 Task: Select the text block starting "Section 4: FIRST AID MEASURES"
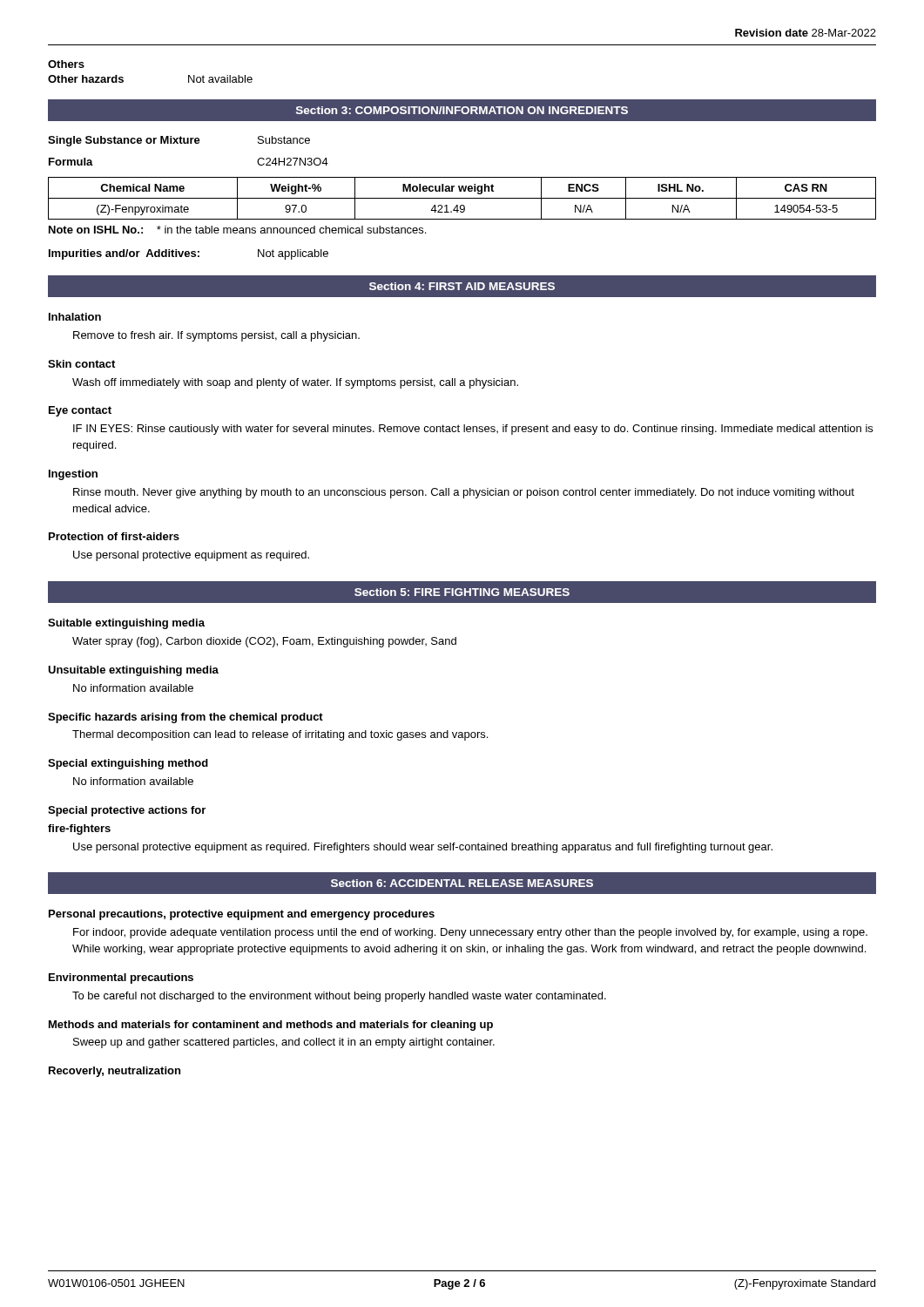coord(462,286)
